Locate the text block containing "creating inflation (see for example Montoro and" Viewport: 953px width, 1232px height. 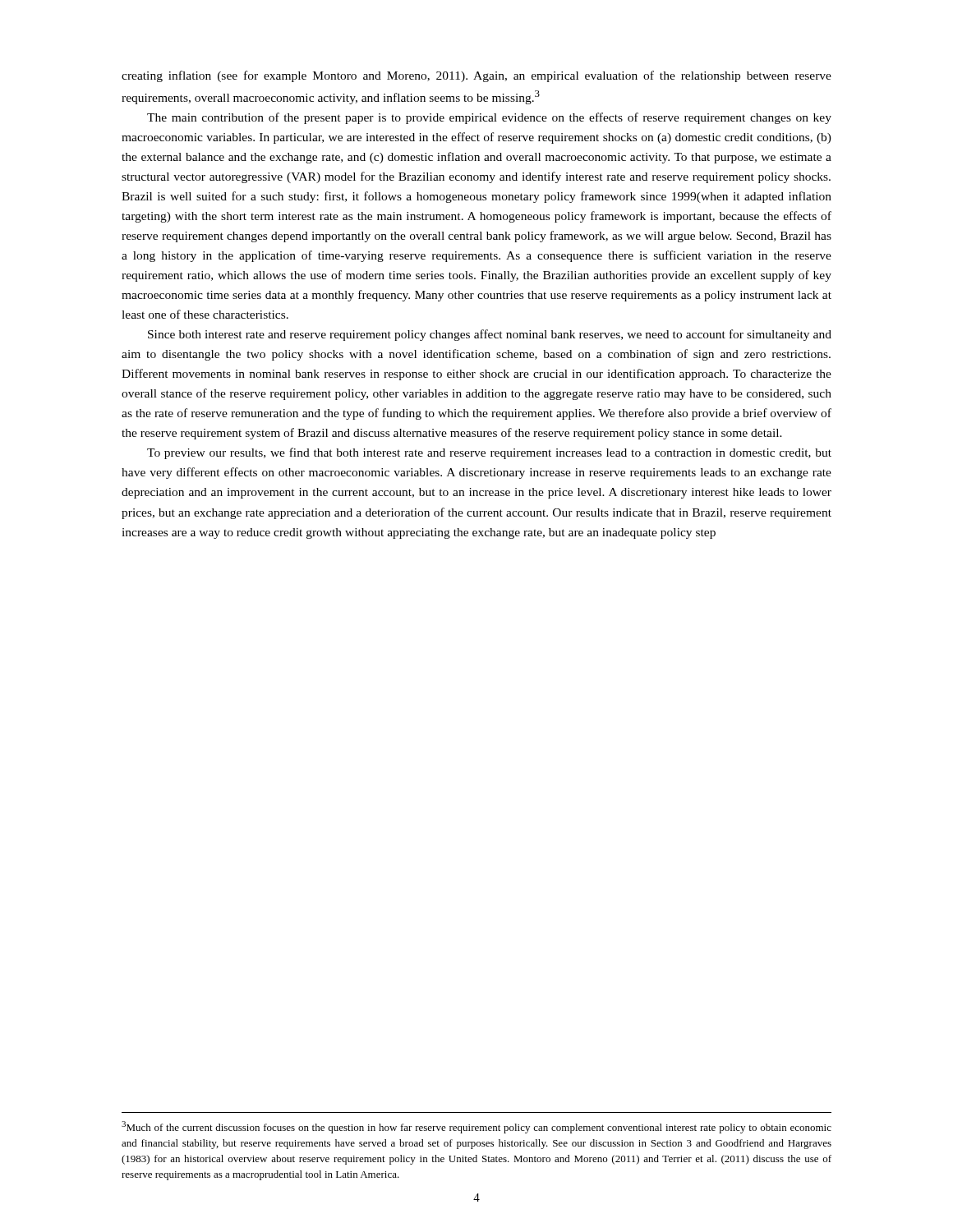coord(476,87)
